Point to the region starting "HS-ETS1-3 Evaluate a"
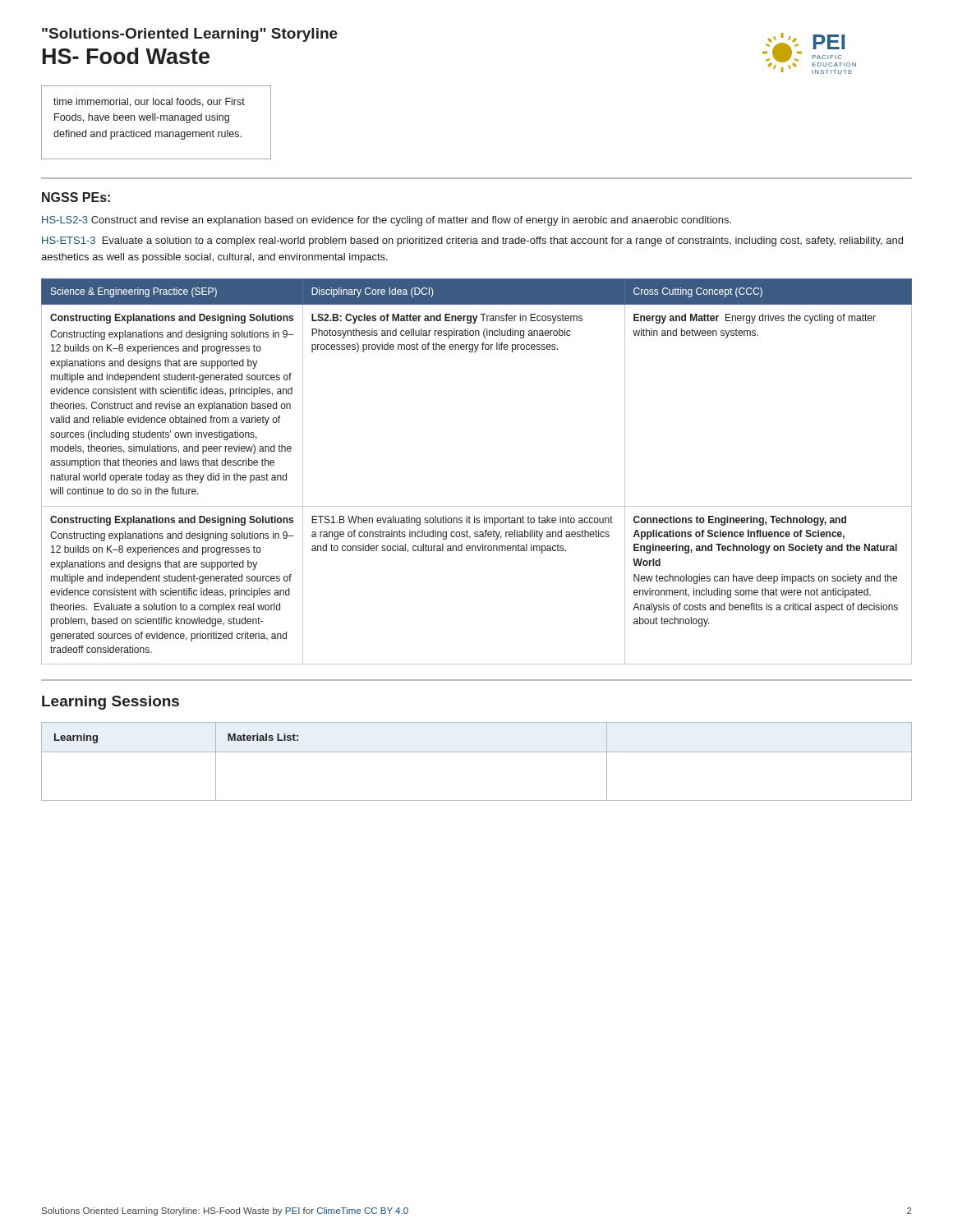The height and width of the screenshot is (1232, 953). [x=472, y=249]
